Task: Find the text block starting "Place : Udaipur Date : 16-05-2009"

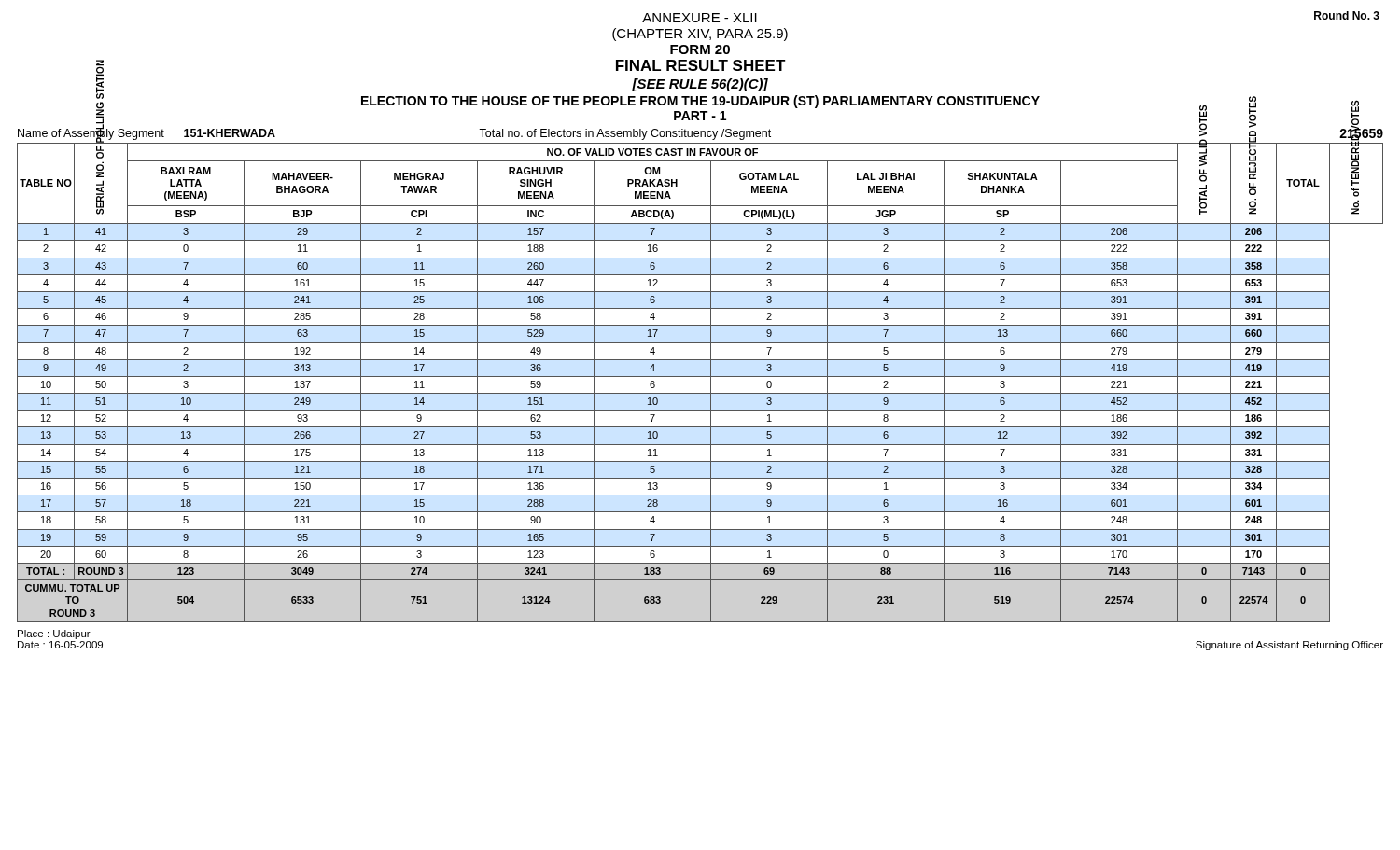Action: [x=60, y=639]
